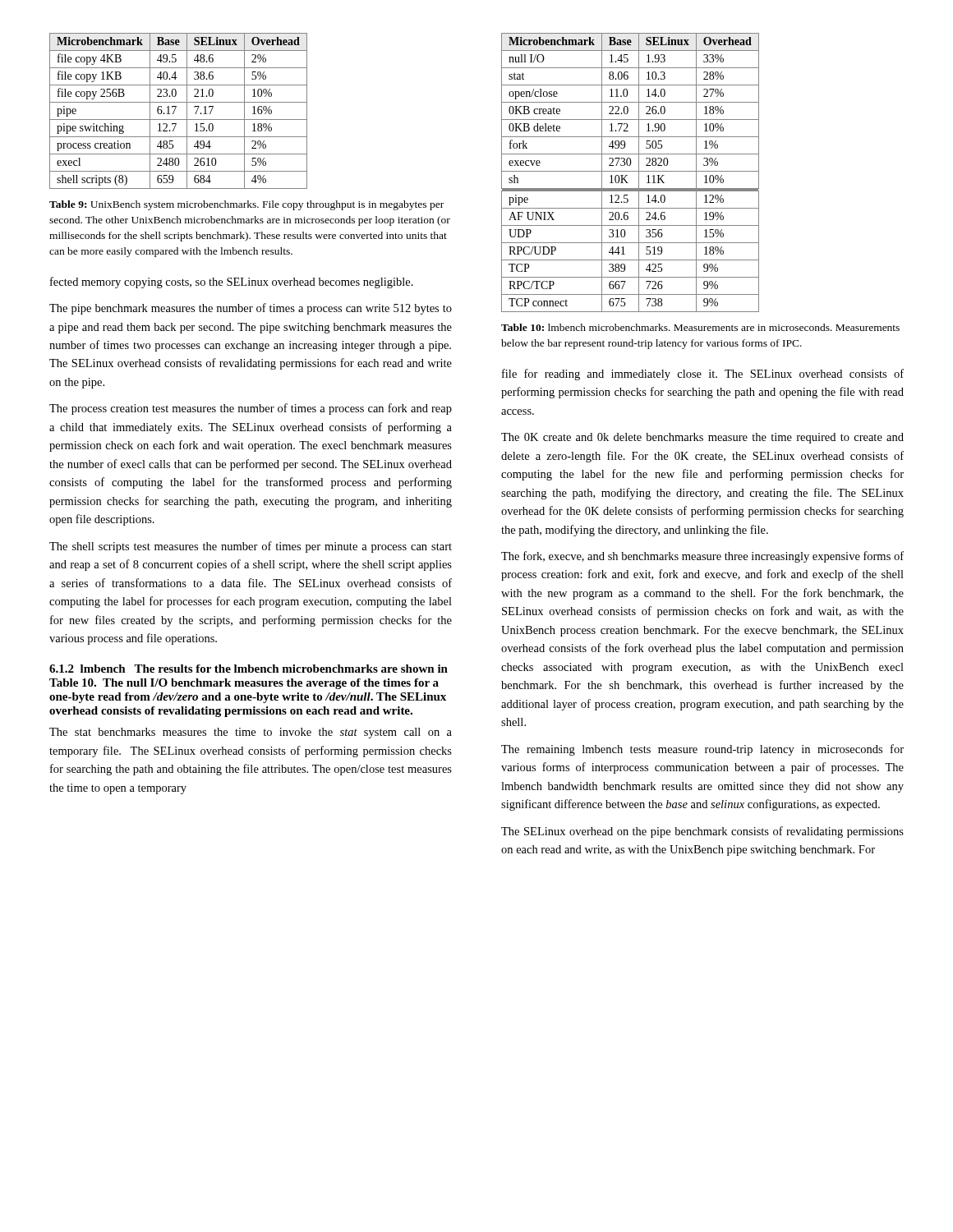Find the block starting "file for reading and immediately"
Viewport: 953px width, 1232px height.
(702, 392)
